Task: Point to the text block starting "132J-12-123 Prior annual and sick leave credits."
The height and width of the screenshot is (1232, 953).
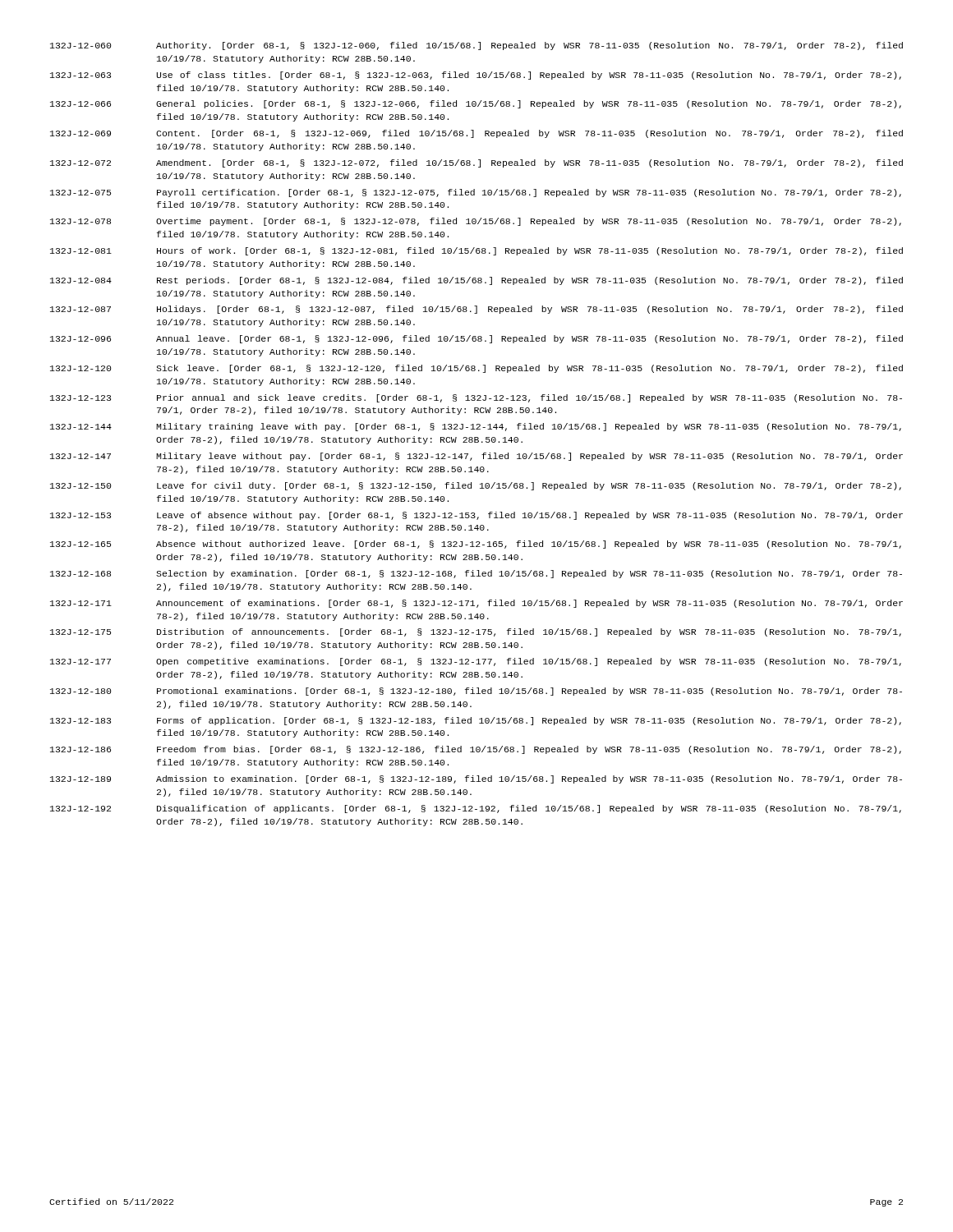Action: [x=476, y=405]
